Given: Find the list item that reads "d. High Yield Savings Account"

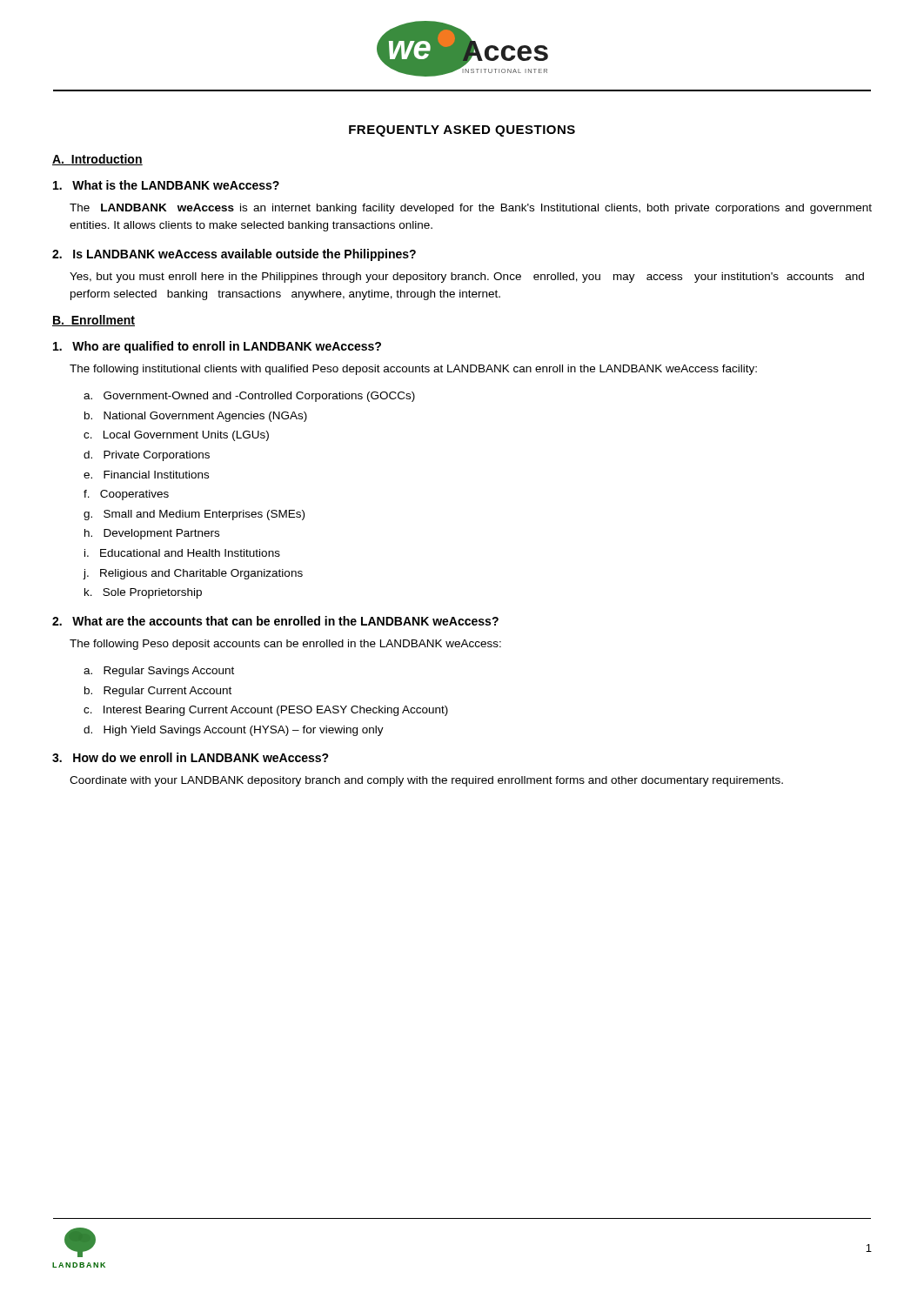Looking at the screenshot, I should pyautogui.click(x=233, y=729).
